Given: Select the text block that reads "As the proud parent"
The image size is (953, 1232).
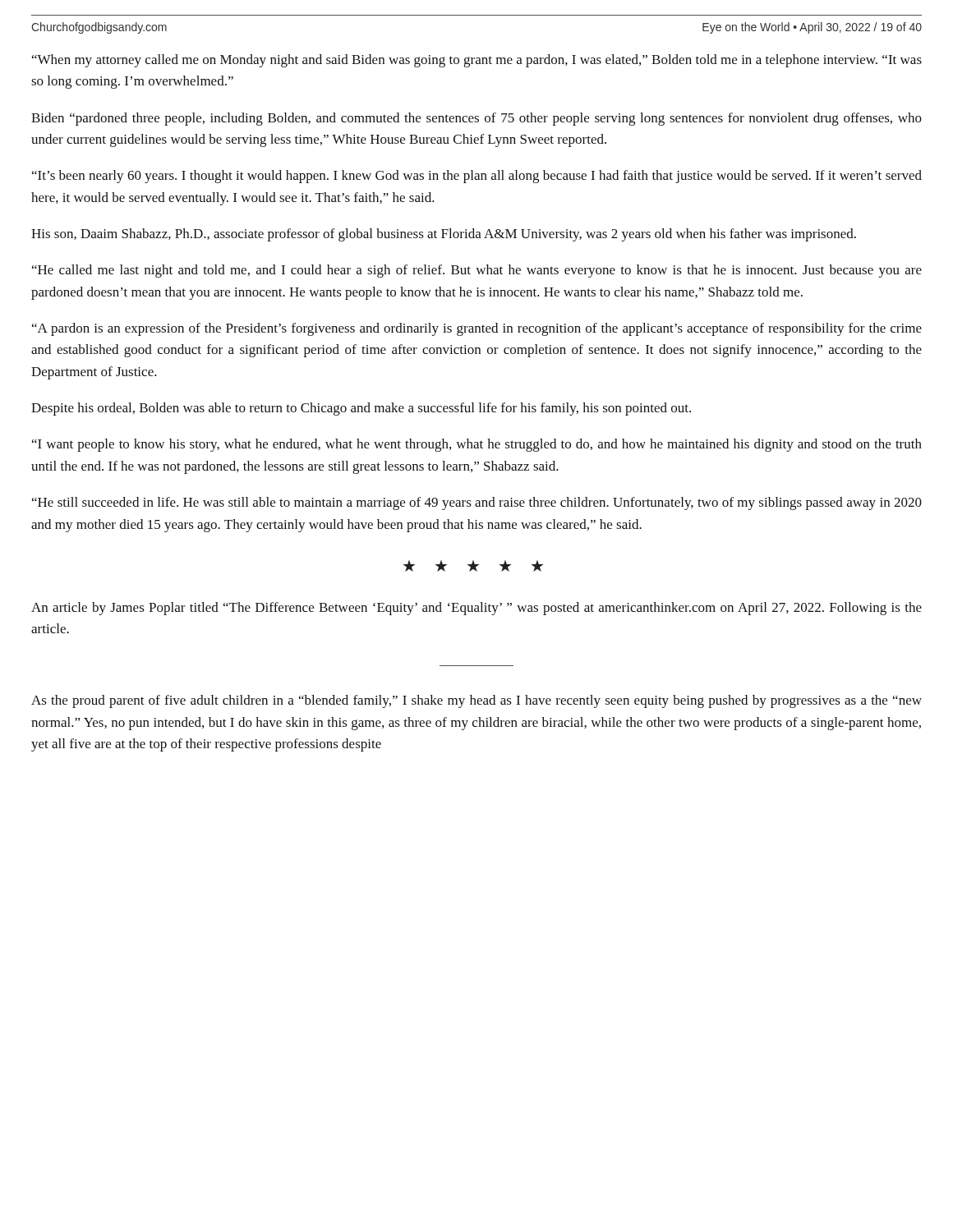Looking at the screenshot, I should tap(476, 722).
